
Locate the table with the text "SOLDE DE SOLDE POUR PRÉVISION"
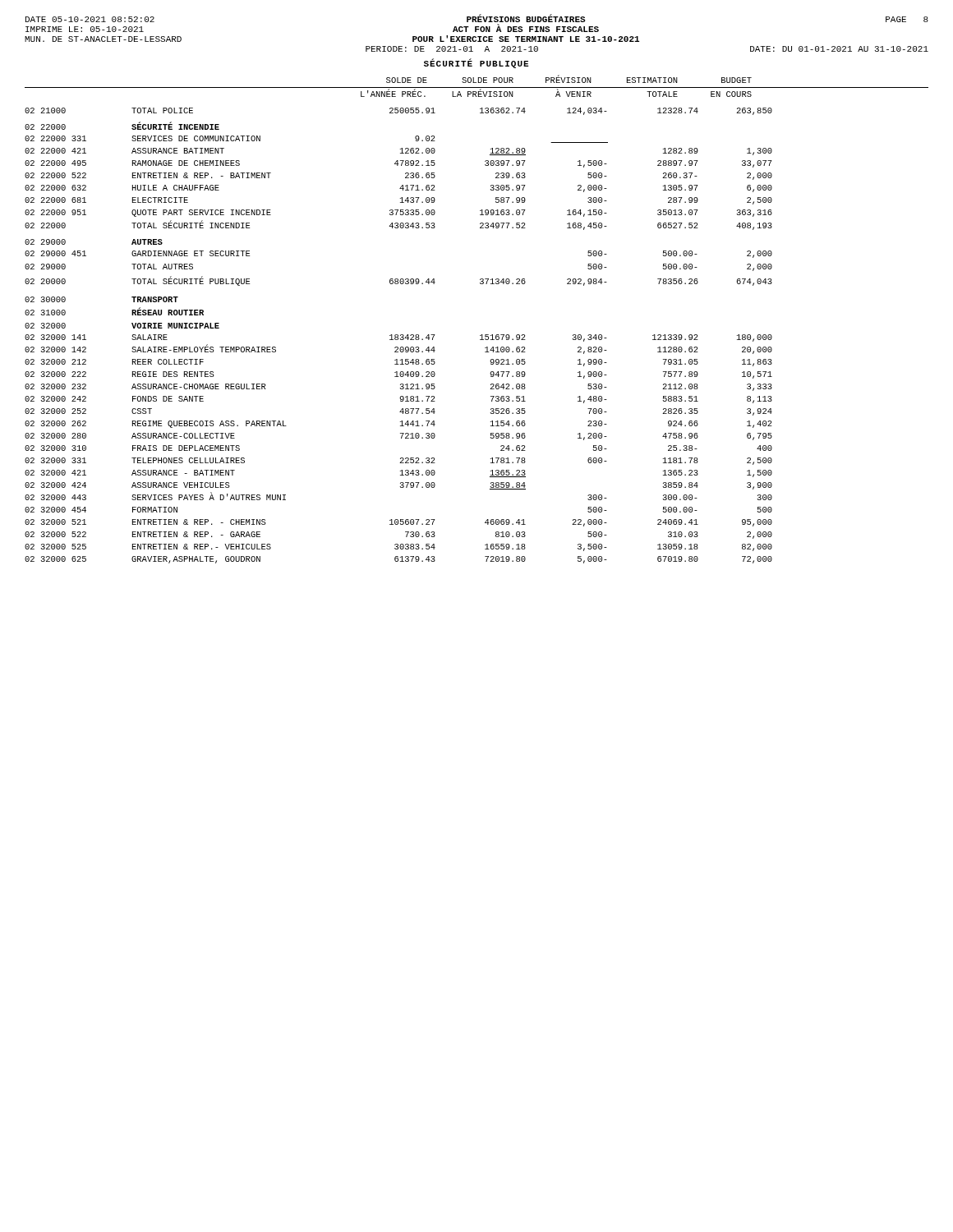pyautogui.click(x=476, y=321)
